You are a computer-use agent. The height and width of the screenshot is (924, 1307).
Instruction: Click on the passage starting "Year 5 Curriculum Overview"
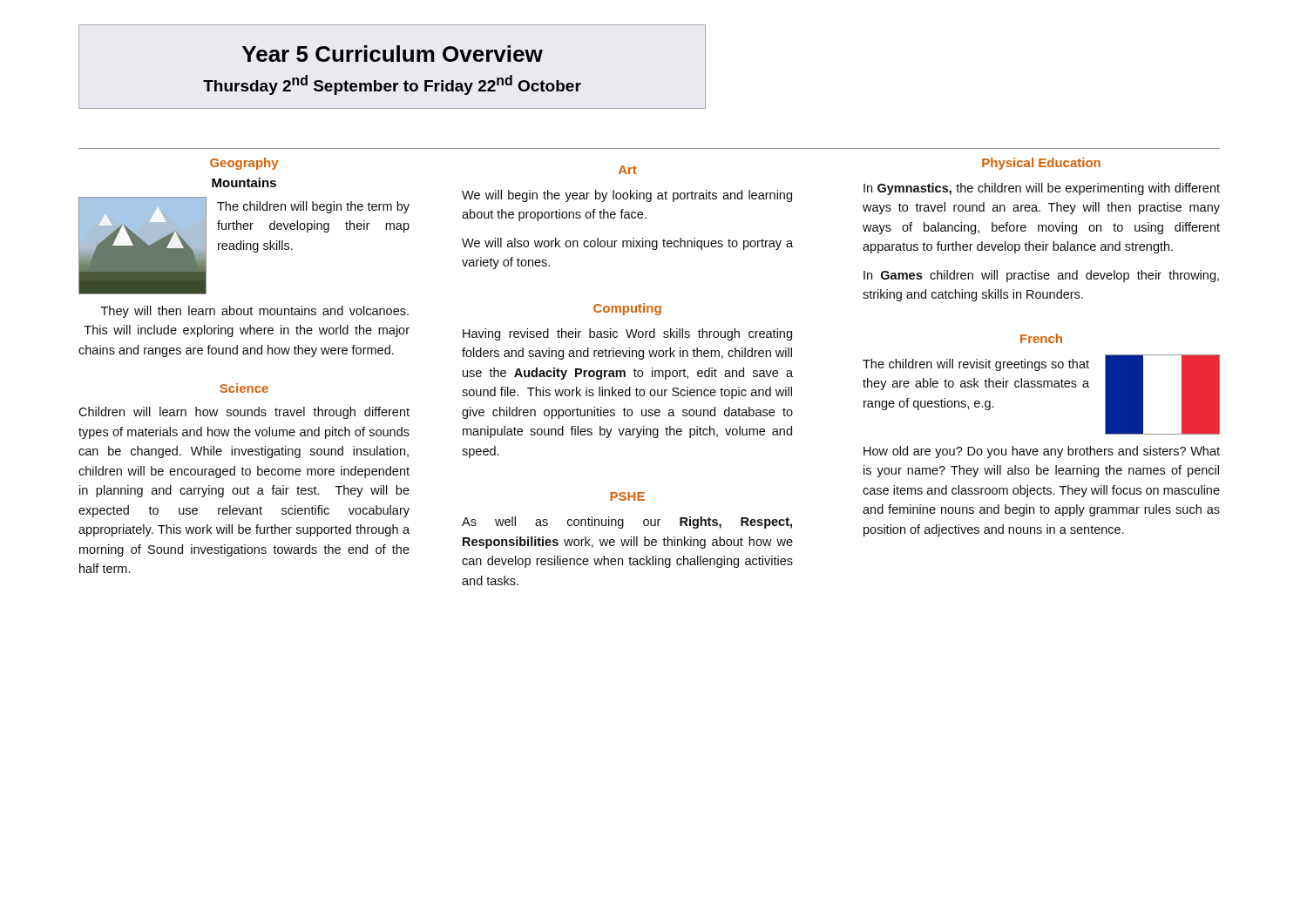click(x=392, y=54)
